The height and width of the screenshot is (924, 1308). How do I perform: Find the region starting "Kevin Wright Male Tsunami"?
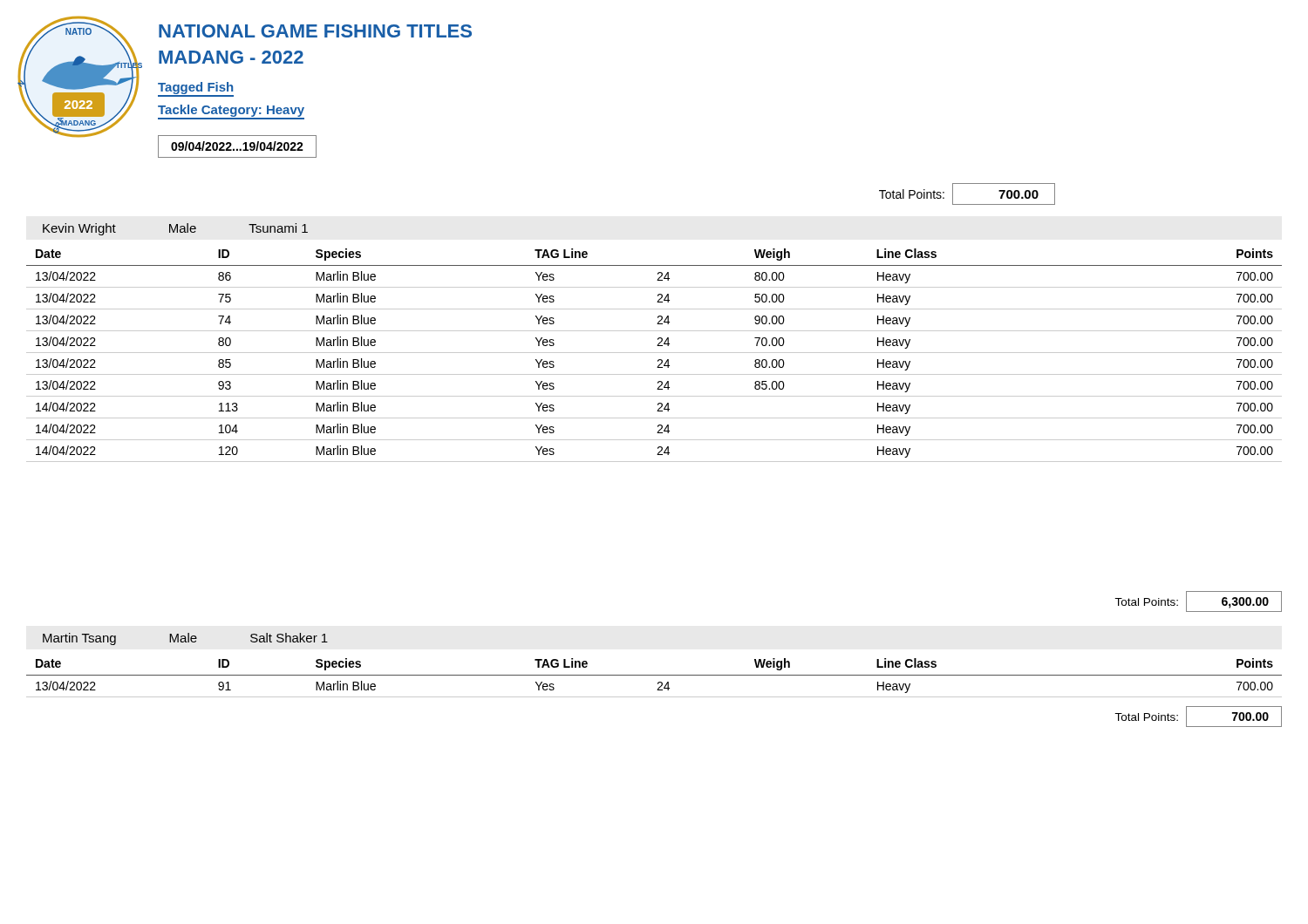[x=175, y=229]
